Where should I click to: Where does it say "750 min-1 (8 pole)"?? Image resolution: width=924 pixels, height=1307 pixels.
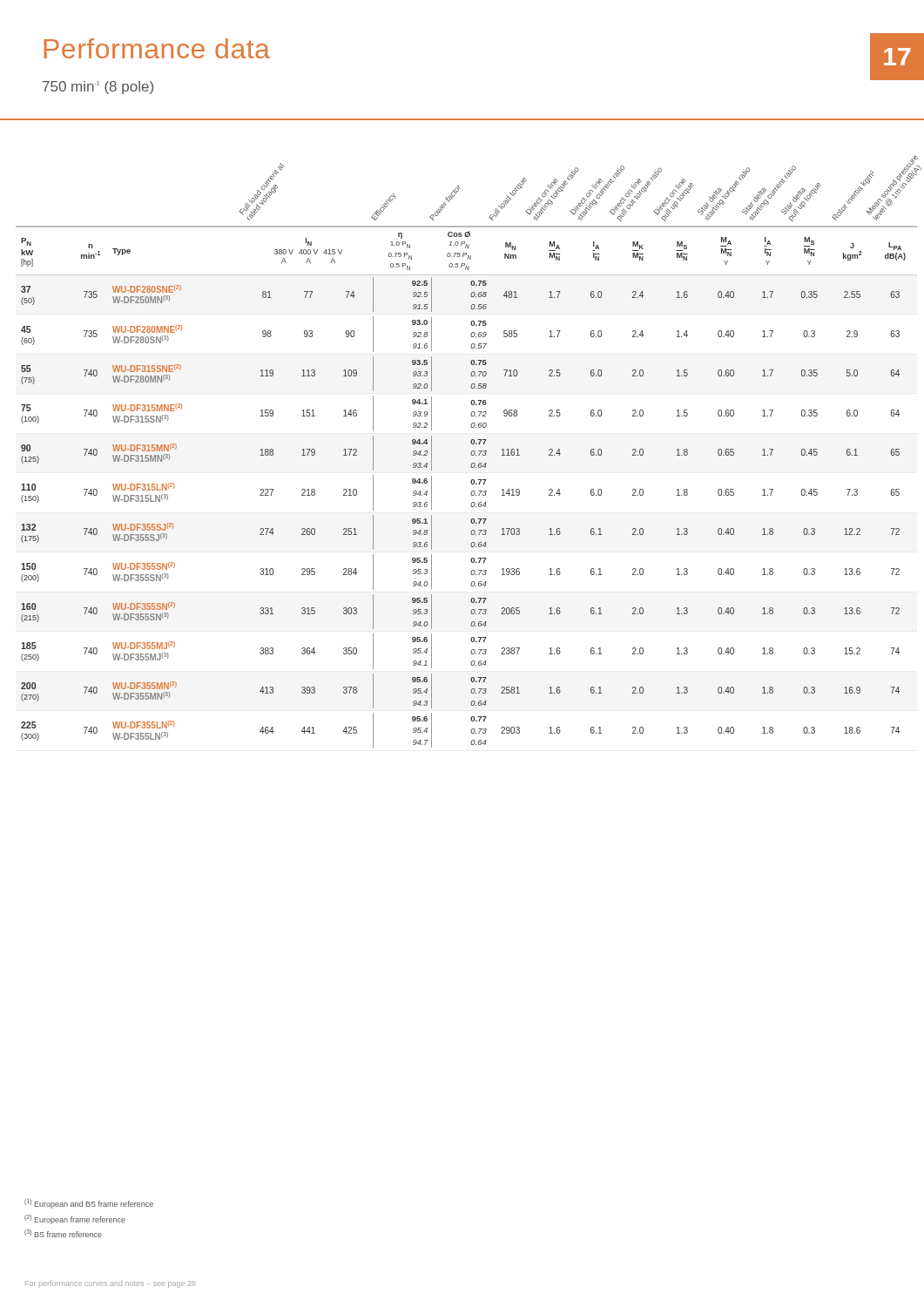[x=98, y=87]
